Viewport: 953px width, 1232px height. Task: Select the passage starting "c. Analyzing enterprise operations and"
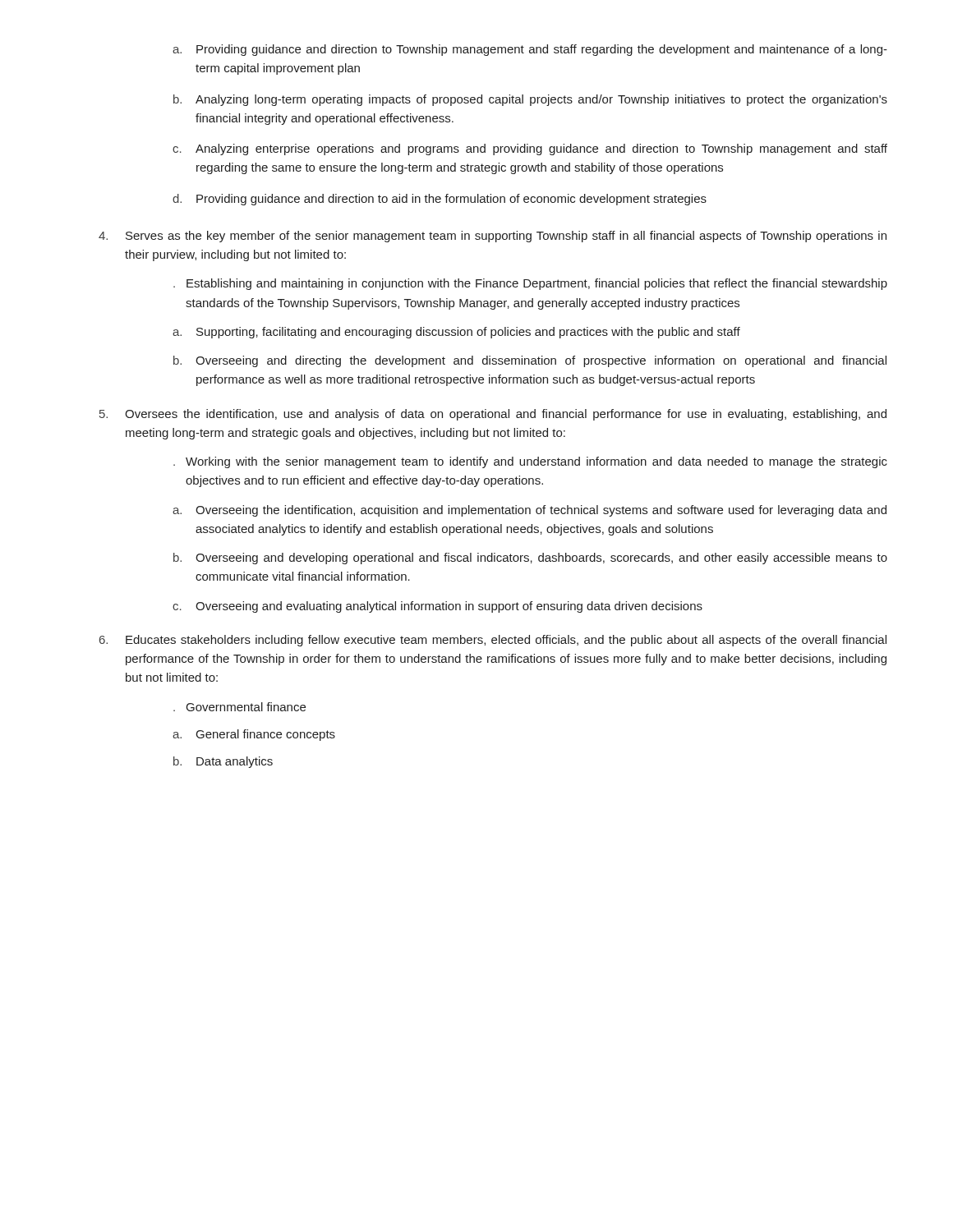coord(530,158)
